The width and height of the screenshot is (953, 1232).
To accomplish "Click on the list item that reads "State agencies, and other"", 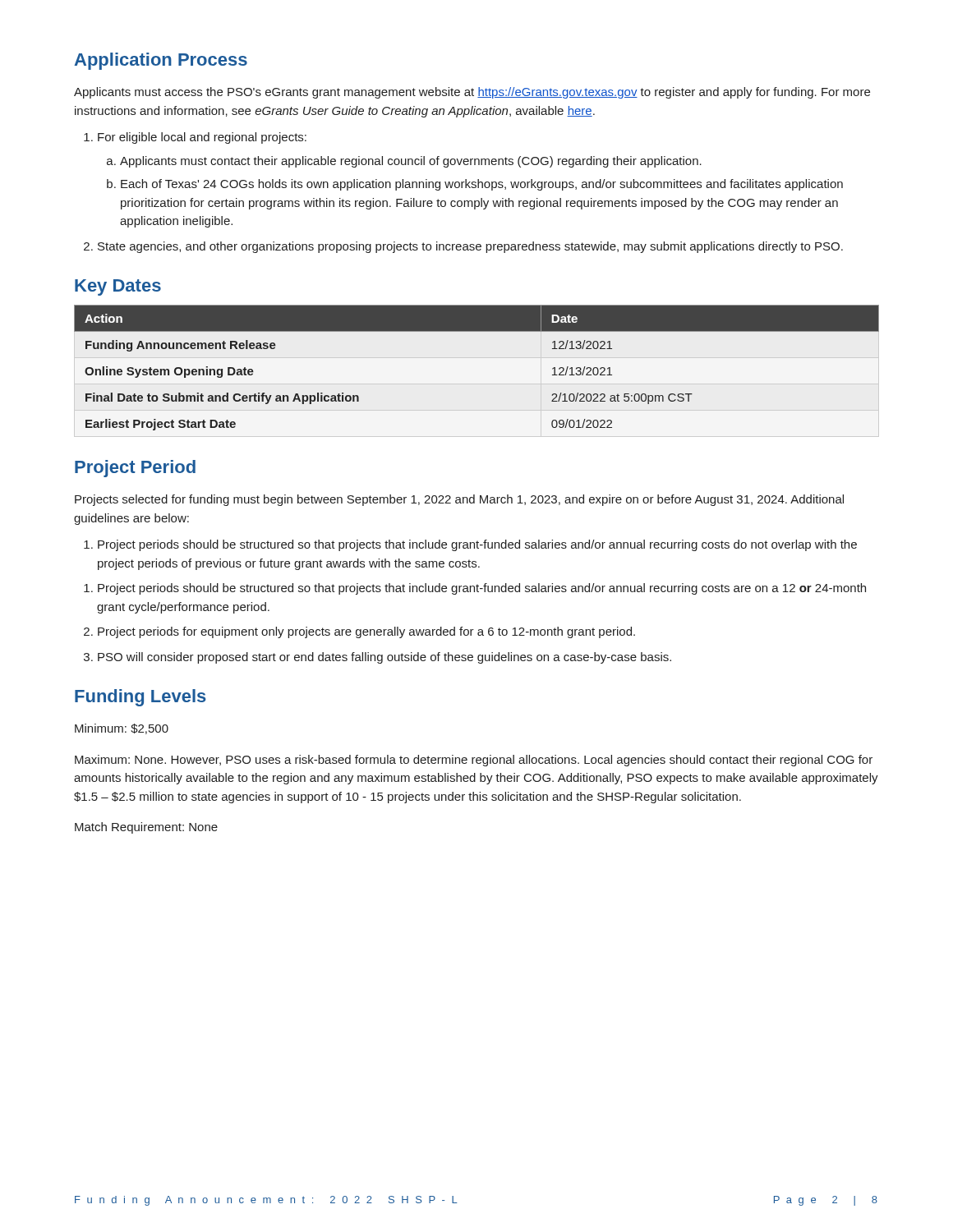I will point(470,246).
